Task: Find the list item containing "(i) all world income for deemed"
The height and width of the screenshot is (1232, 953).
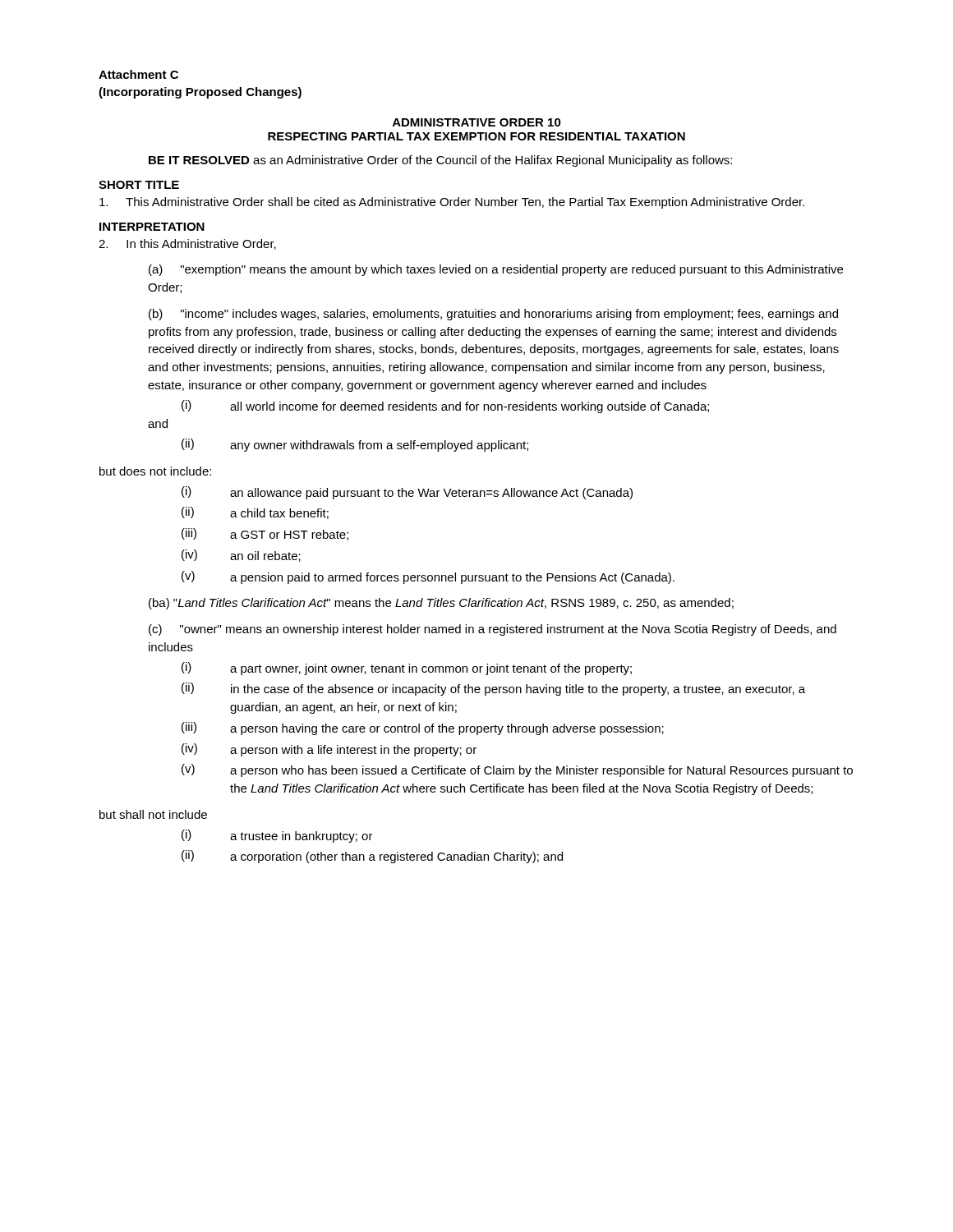Action: 518,406
